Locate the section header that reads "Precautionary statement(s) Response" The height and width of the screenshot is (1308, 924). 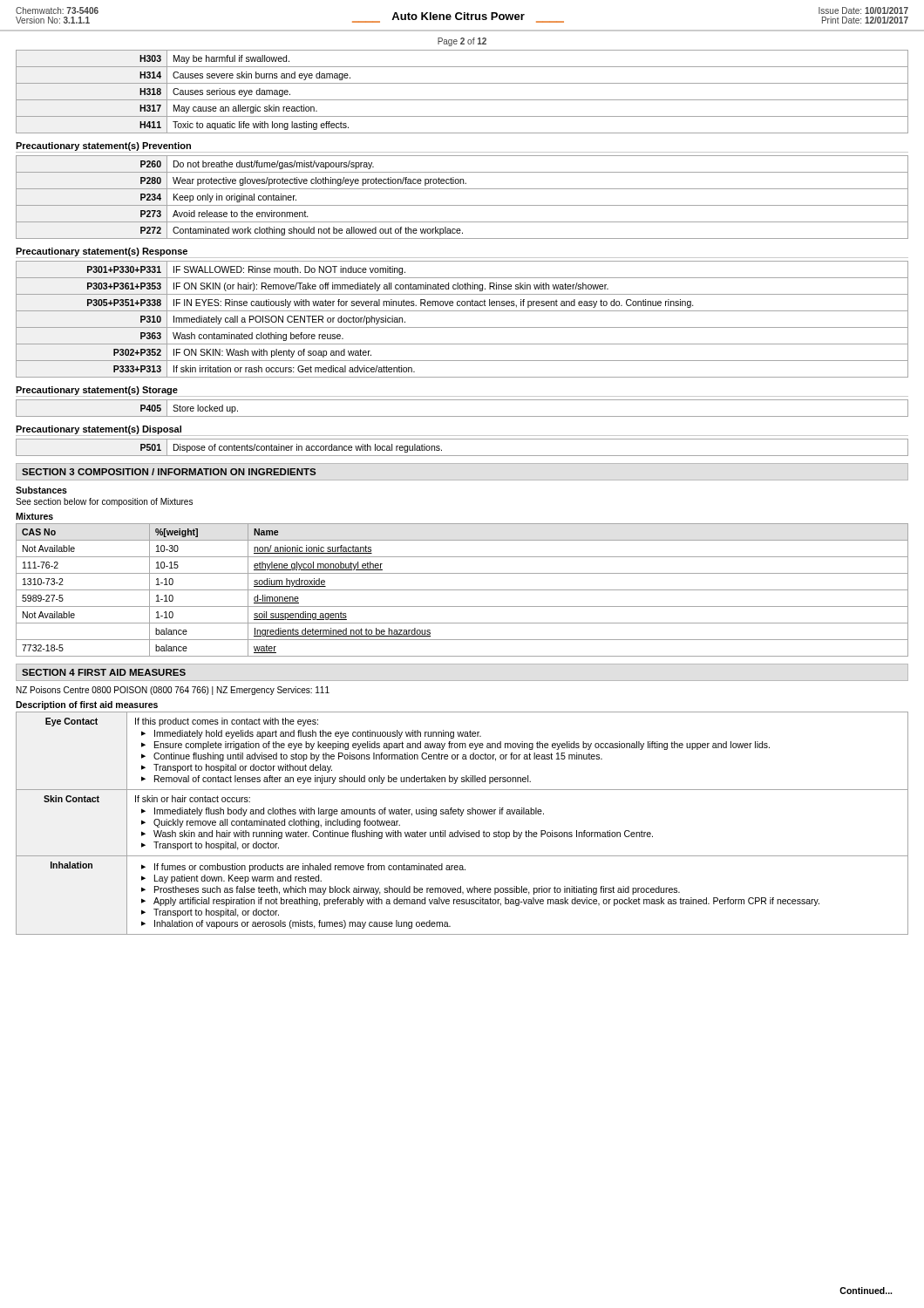pyautogui.click(x=102, y=251)
